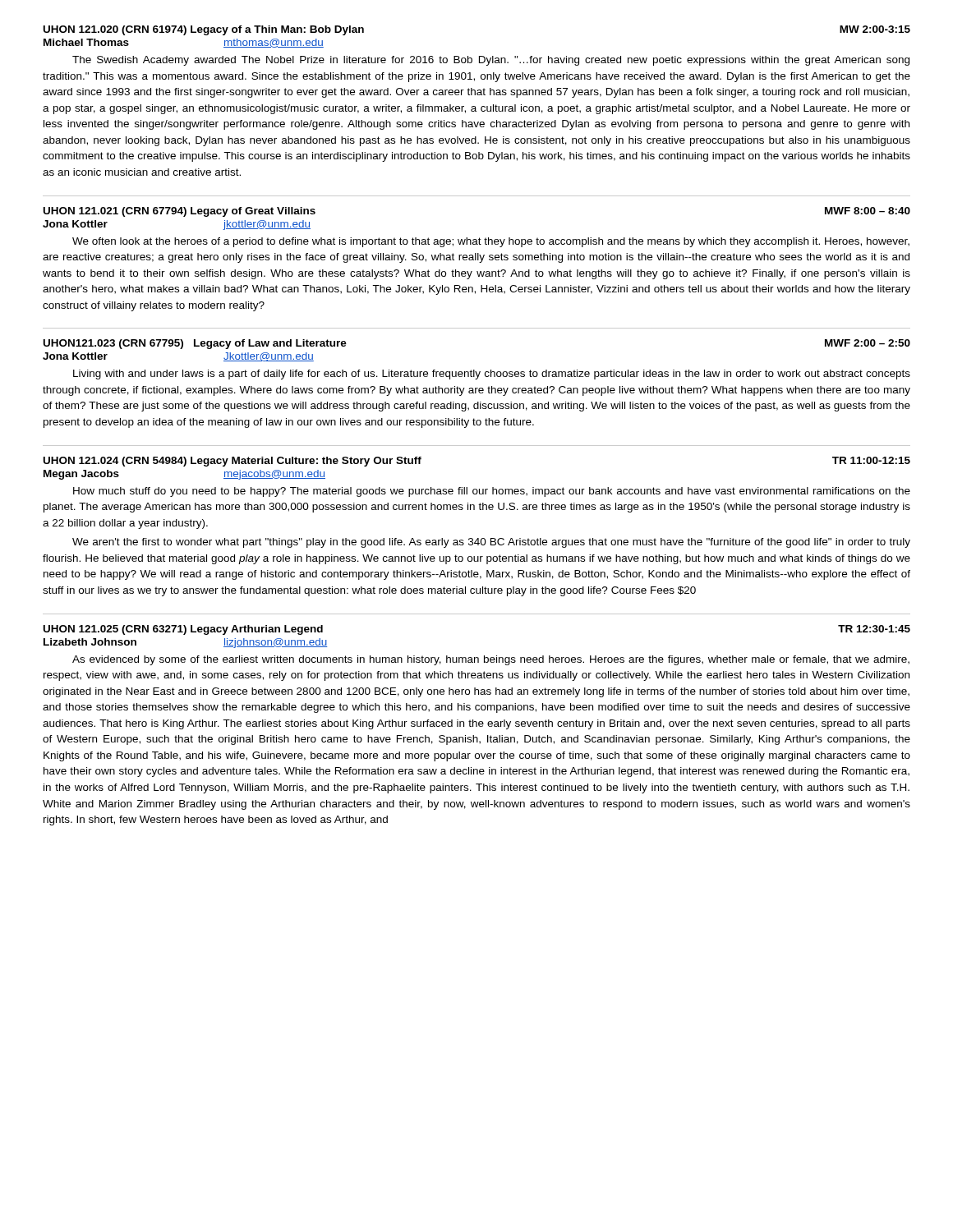Locate the text that says "Jona Kottler Jkottler@unm.edu"

(x=178, y=356)
